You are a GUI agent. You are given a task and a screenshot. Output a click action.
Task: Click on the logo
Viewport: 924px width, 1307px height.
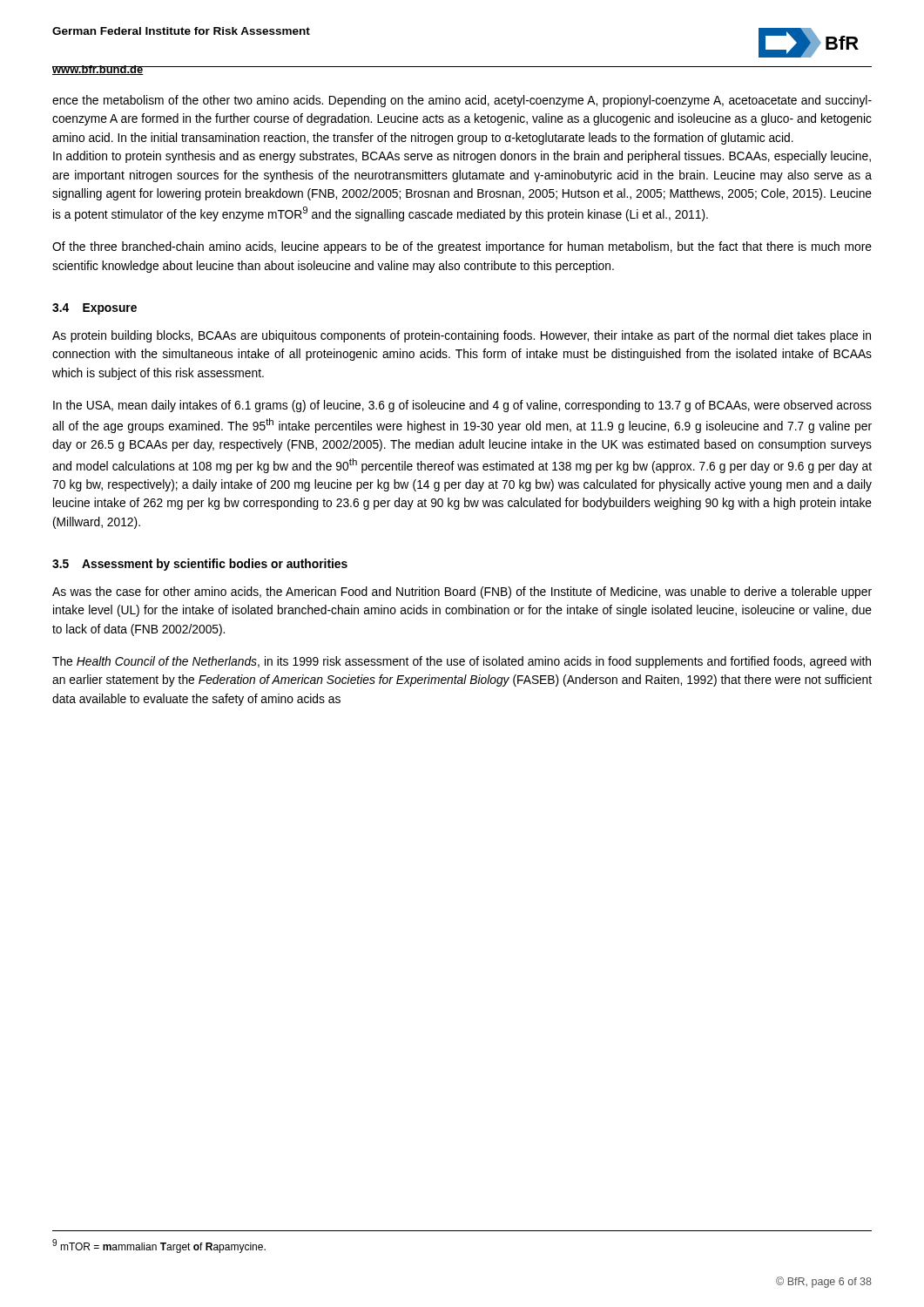point(815,43)
